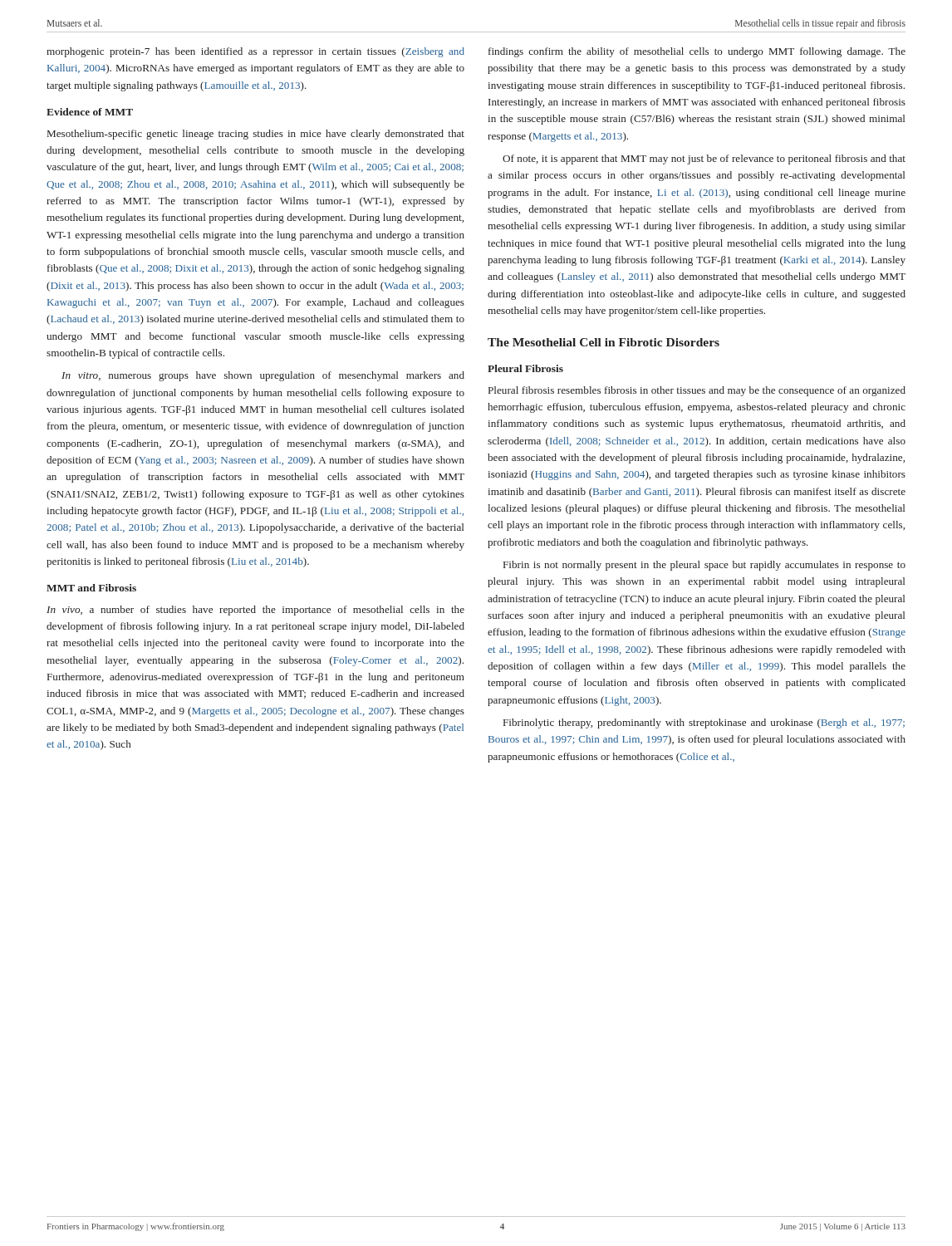Click on the text starting "Pleural Fibrosis"
The height and width of the screenshot is (1246, 952).
click(525, 368)
